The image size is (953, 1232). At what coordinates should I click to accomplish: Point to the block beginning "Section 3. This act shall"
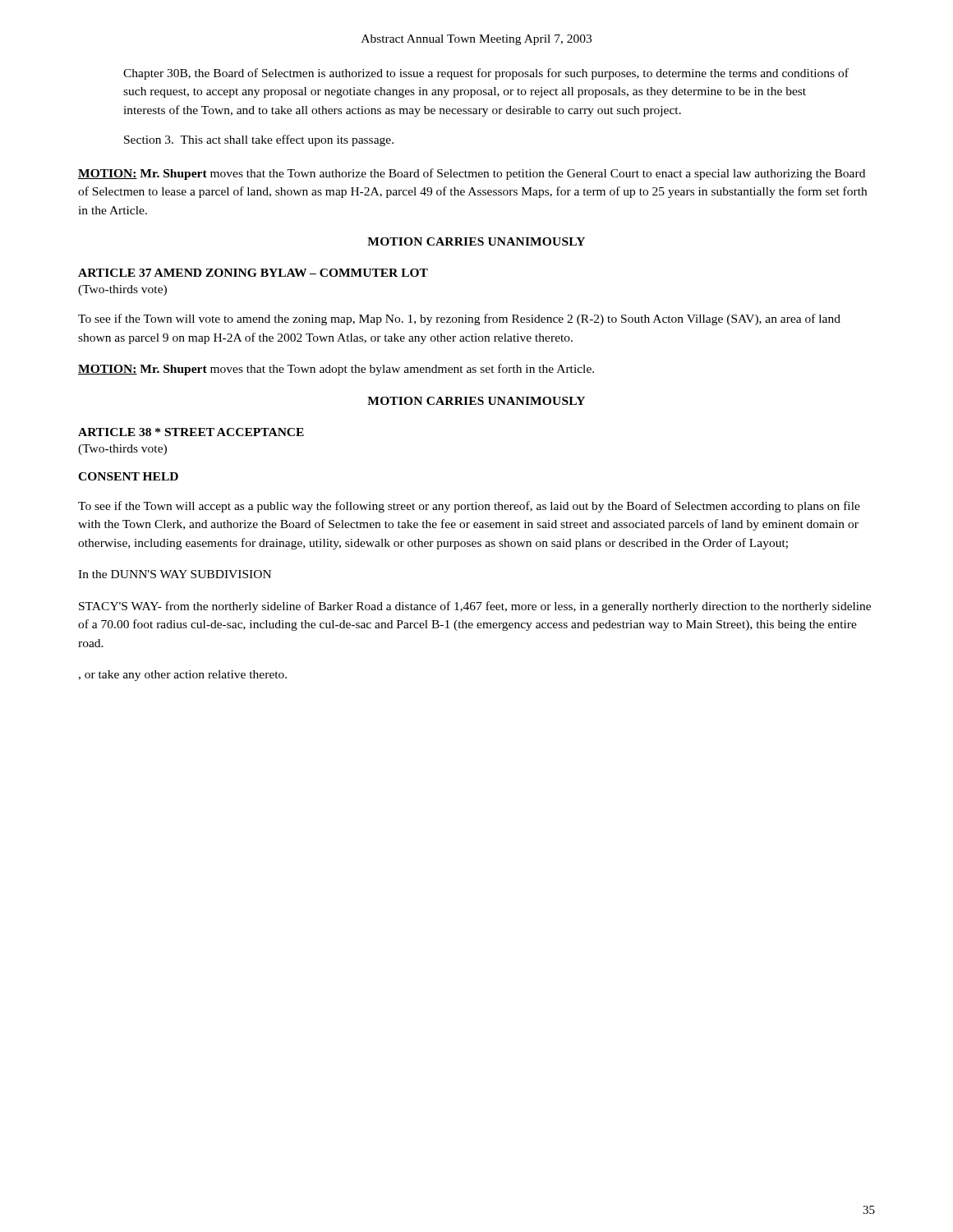click(x=259, y=140)
